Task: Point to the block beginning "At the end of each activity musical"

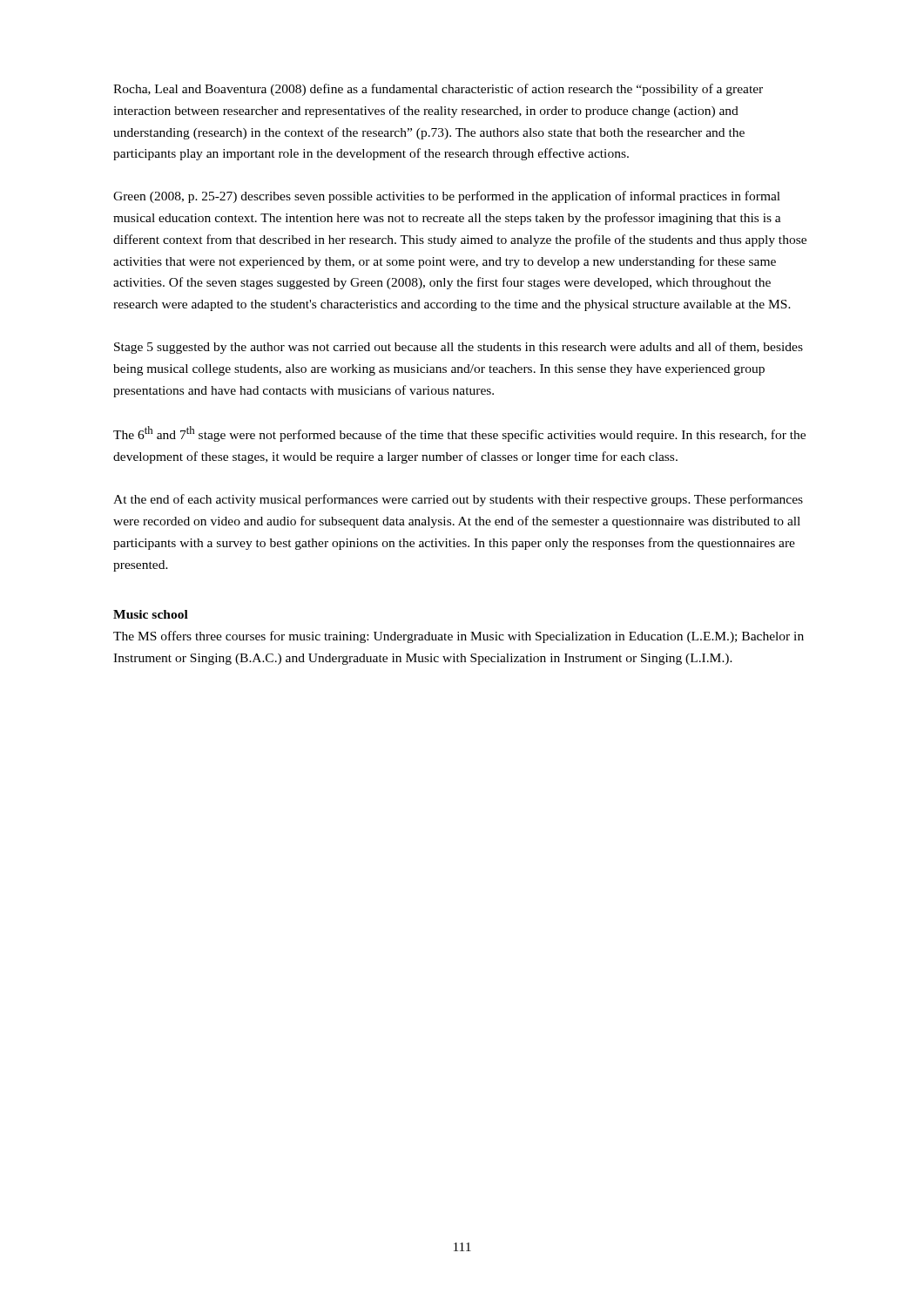Action: [458, 531]
